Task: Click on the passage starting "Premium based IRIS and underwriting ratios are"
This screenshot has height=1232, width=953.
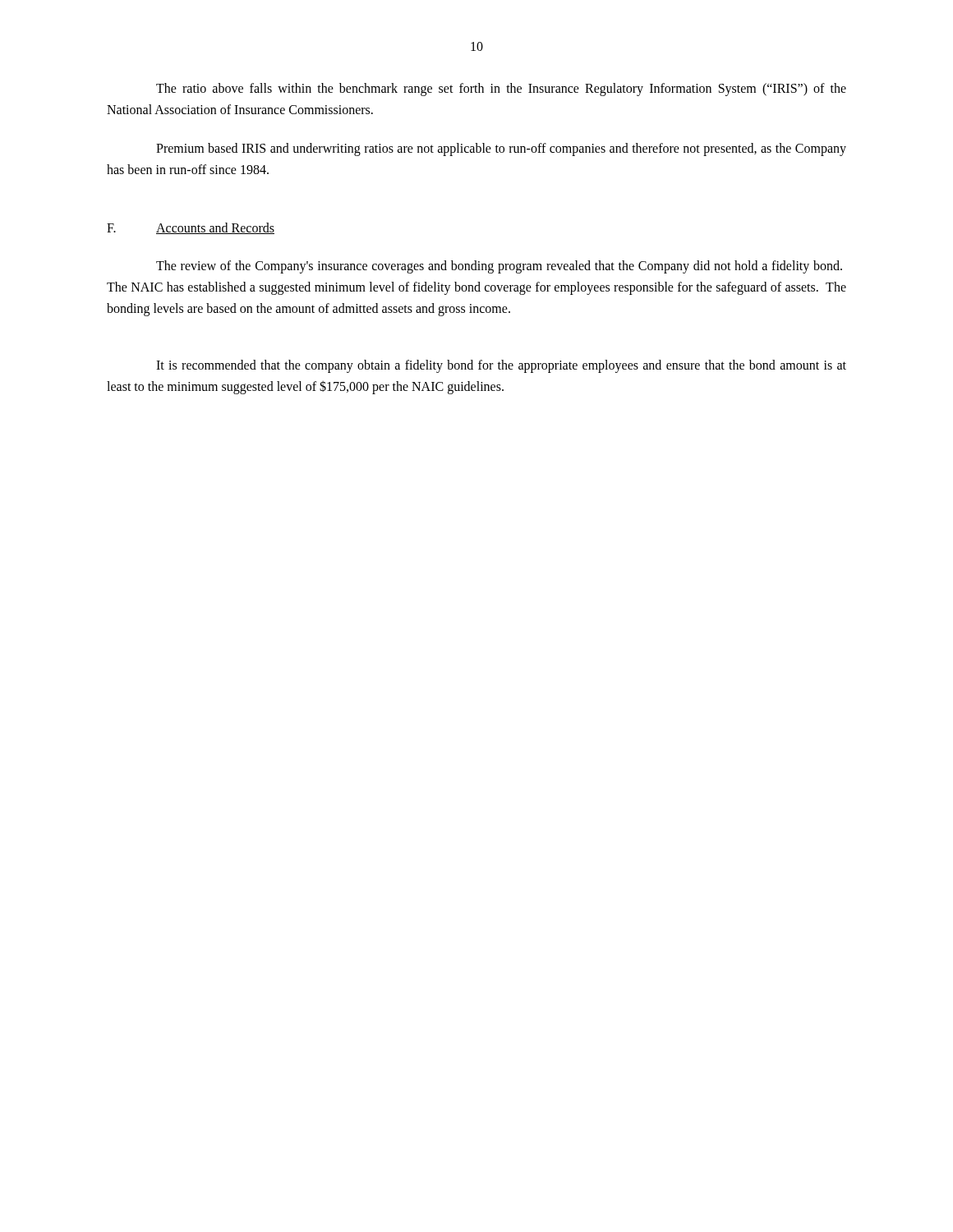Action: click(x=476, y=159)
